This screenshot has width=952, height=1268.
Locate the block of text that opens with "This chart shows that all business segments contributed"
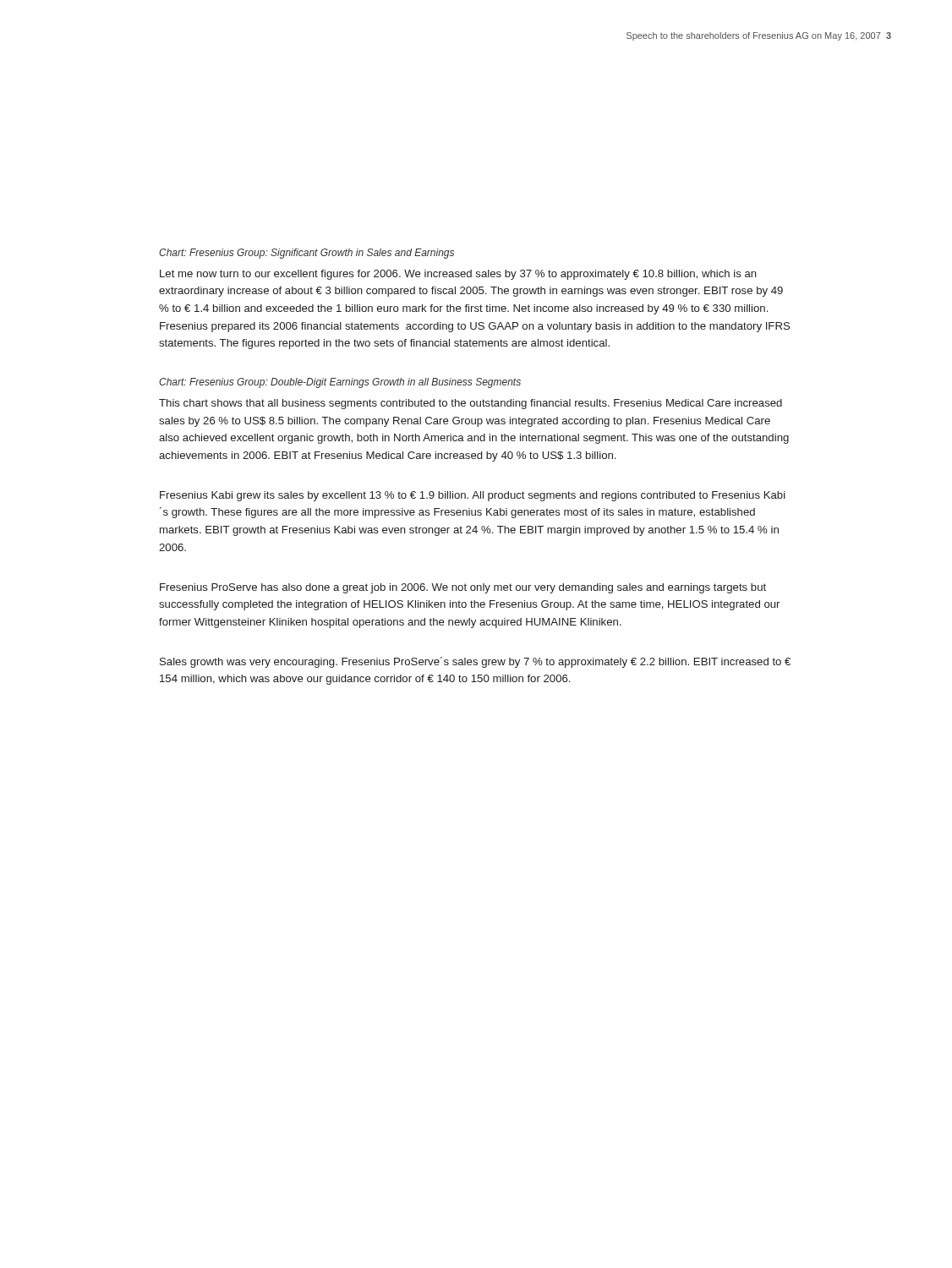pyautogui.click(x=474, y=429)
